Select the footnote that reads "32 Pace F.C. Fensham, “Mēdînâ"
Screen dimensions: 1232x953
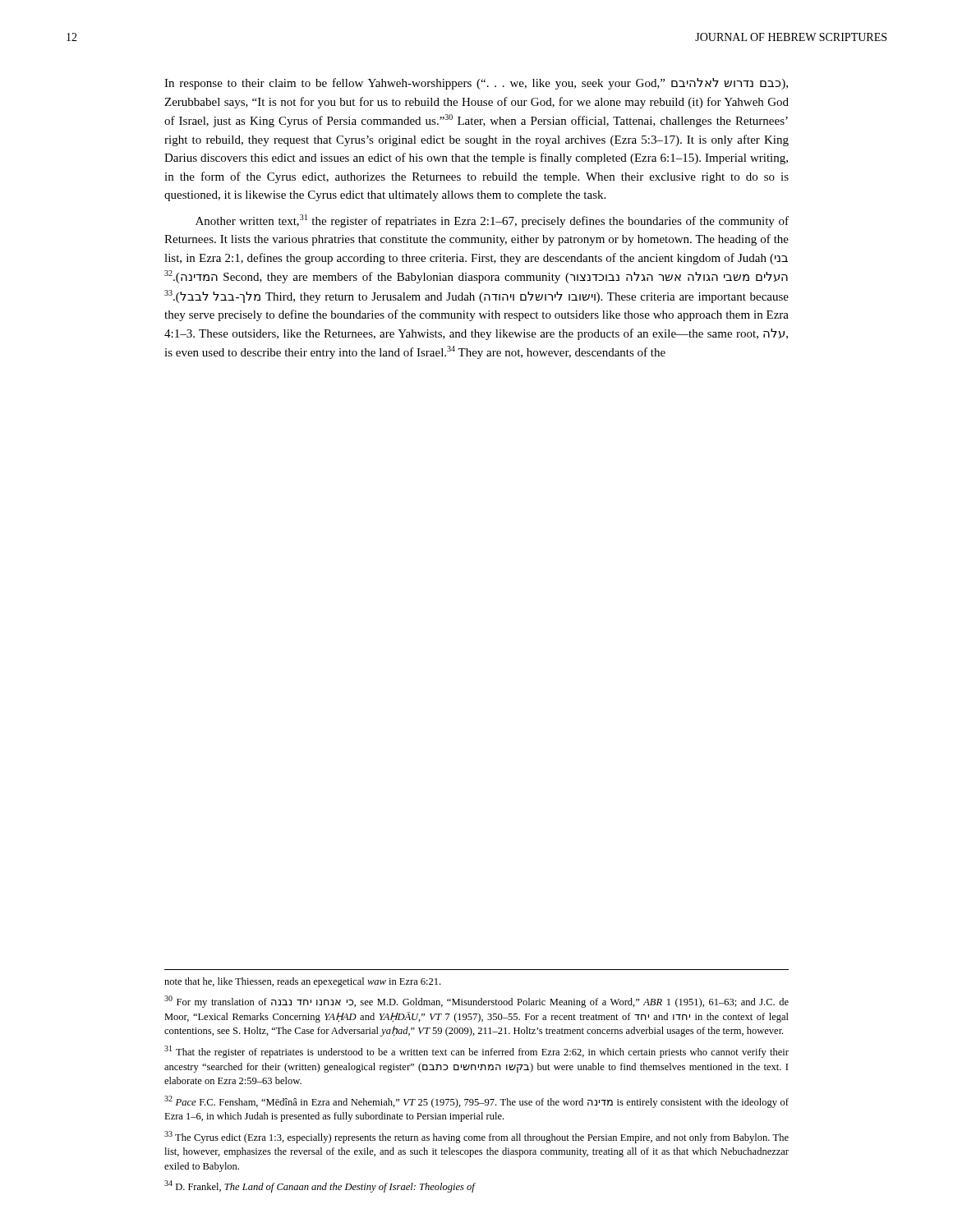(x=476, y=1108)
